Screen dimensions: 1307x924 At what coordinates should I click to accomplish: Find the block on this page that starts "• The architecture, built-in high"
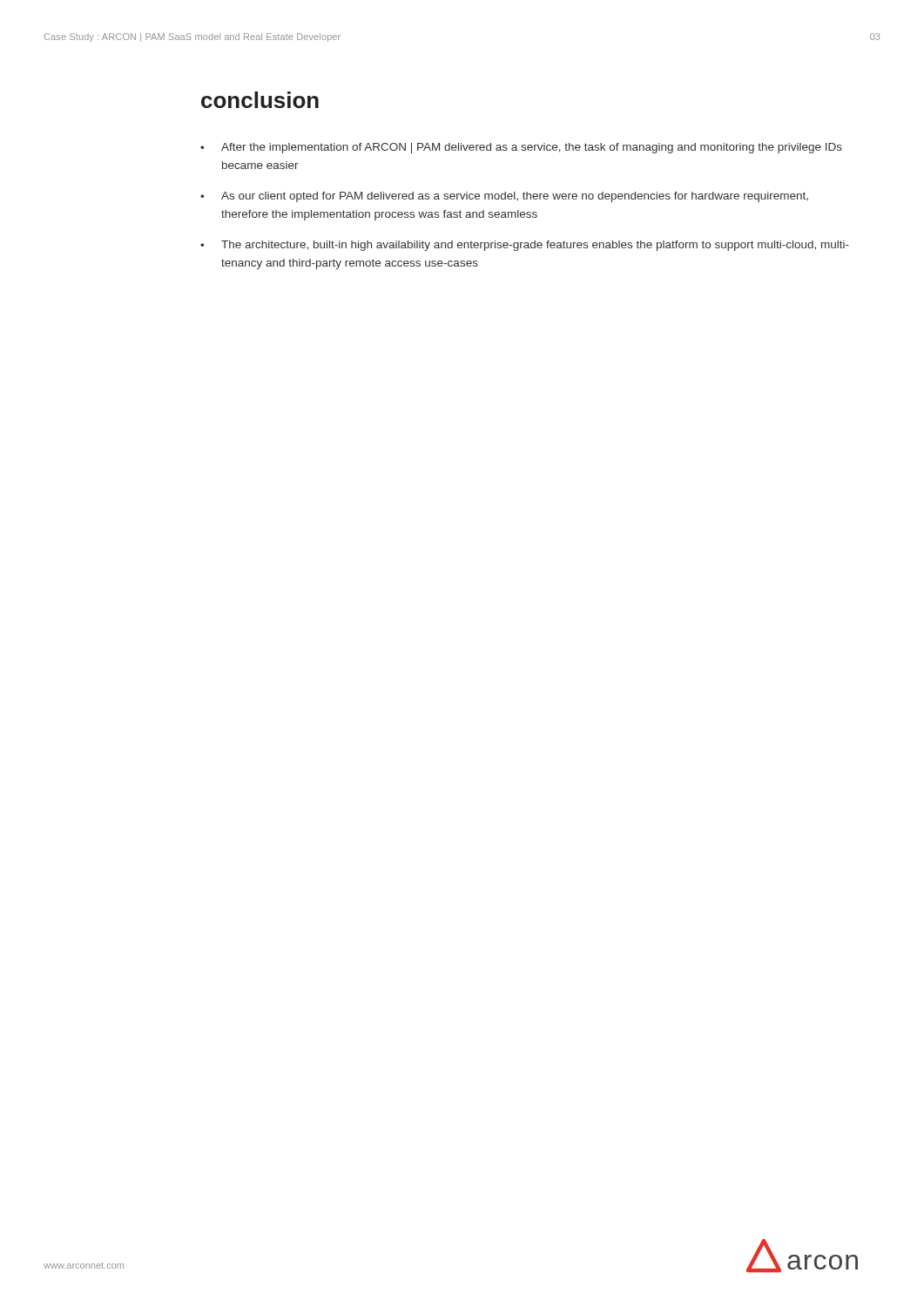pos(527,254)
